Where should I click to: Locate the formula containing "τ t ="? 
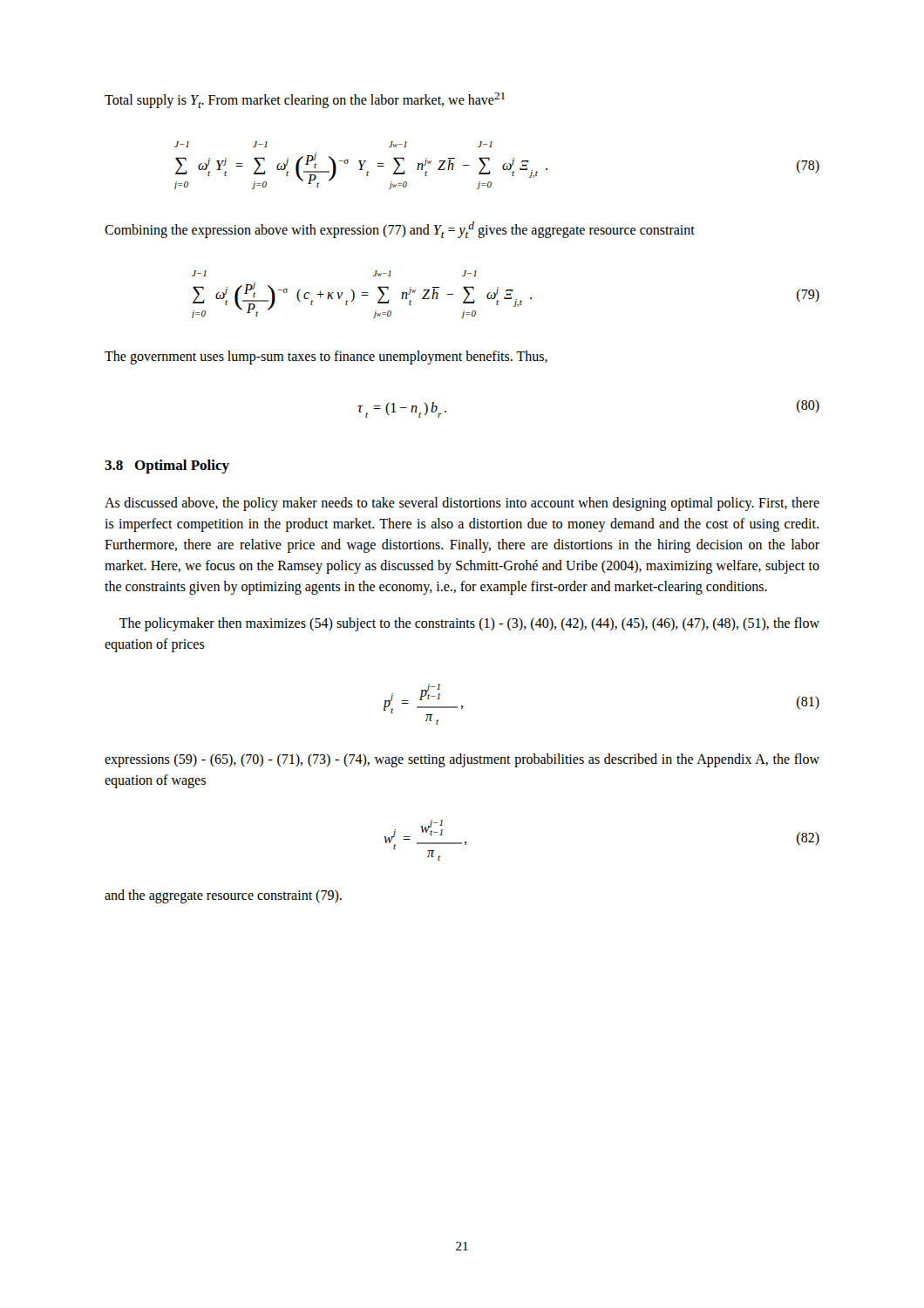click(394, 409)
